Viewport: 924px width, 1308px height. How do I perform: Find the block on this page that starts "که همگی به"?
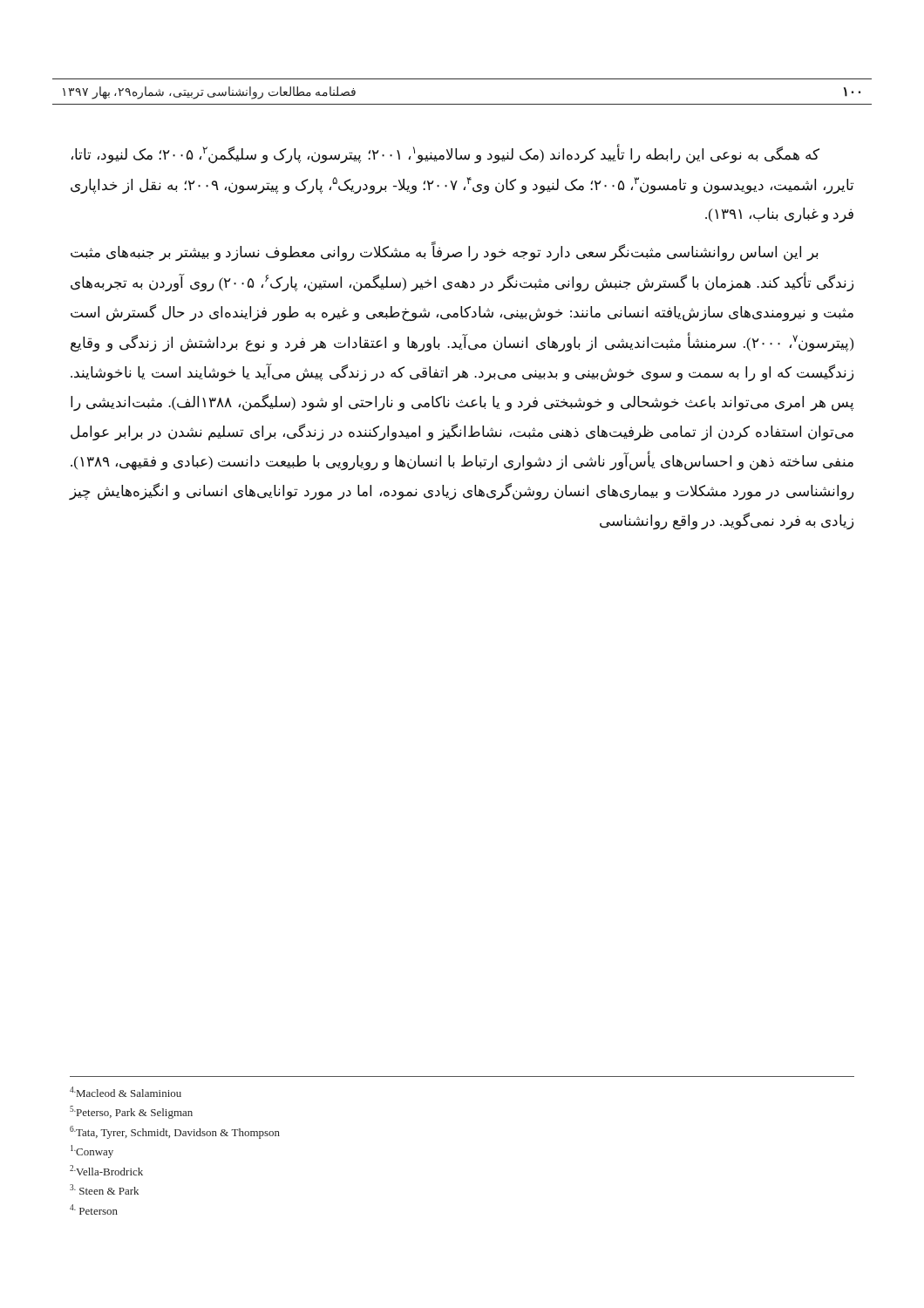pos(462,183)
